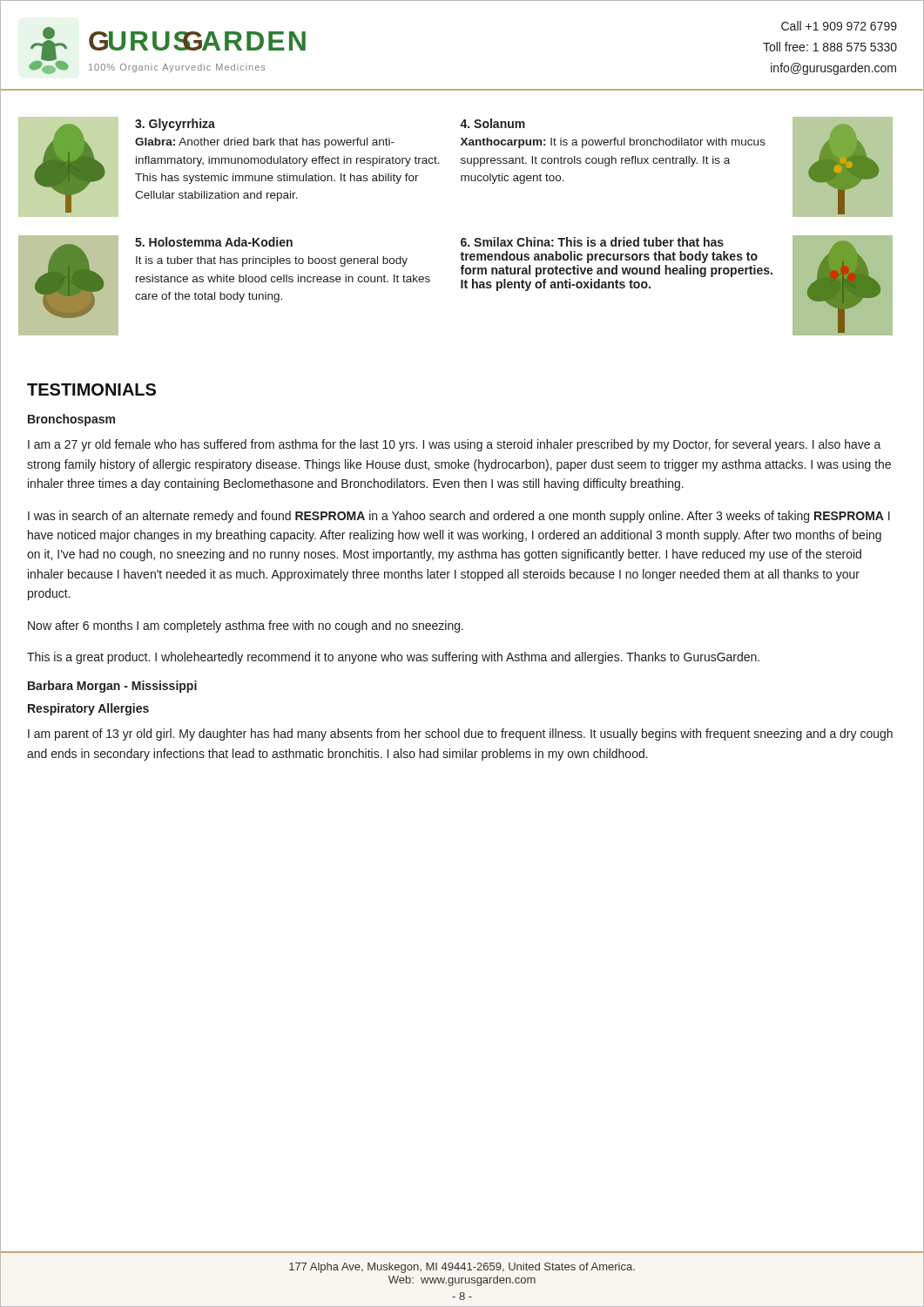Navigate to the text block starting "Glycyrrhiza Glabra: Another dried bark that"
The width and height of the screenshot is (924, 1307).
(x=293, y=161)
